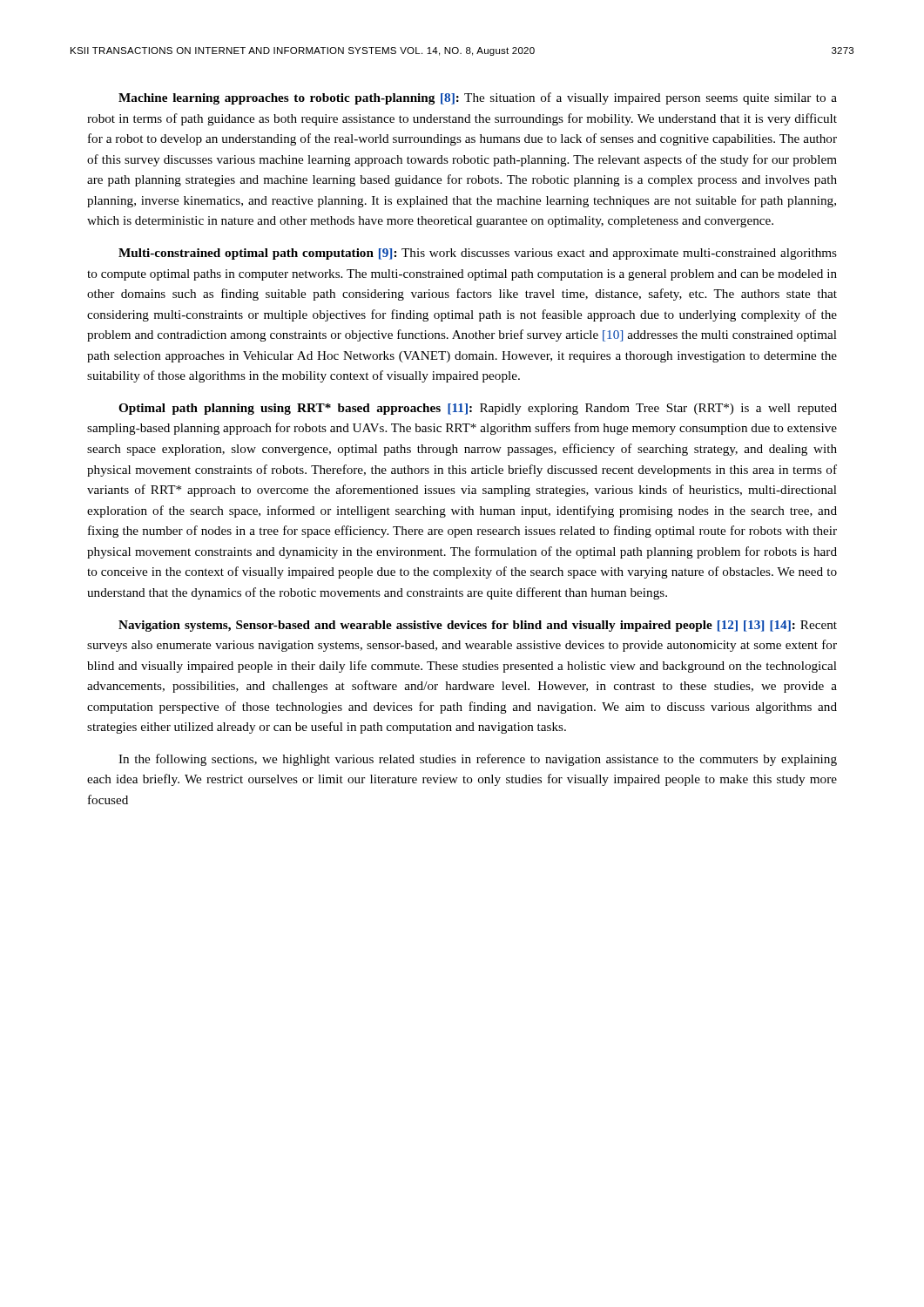
Task: Click on the text block that reads "Navigation systems, Sensor-based and"
Action: (x=462, y=675)
